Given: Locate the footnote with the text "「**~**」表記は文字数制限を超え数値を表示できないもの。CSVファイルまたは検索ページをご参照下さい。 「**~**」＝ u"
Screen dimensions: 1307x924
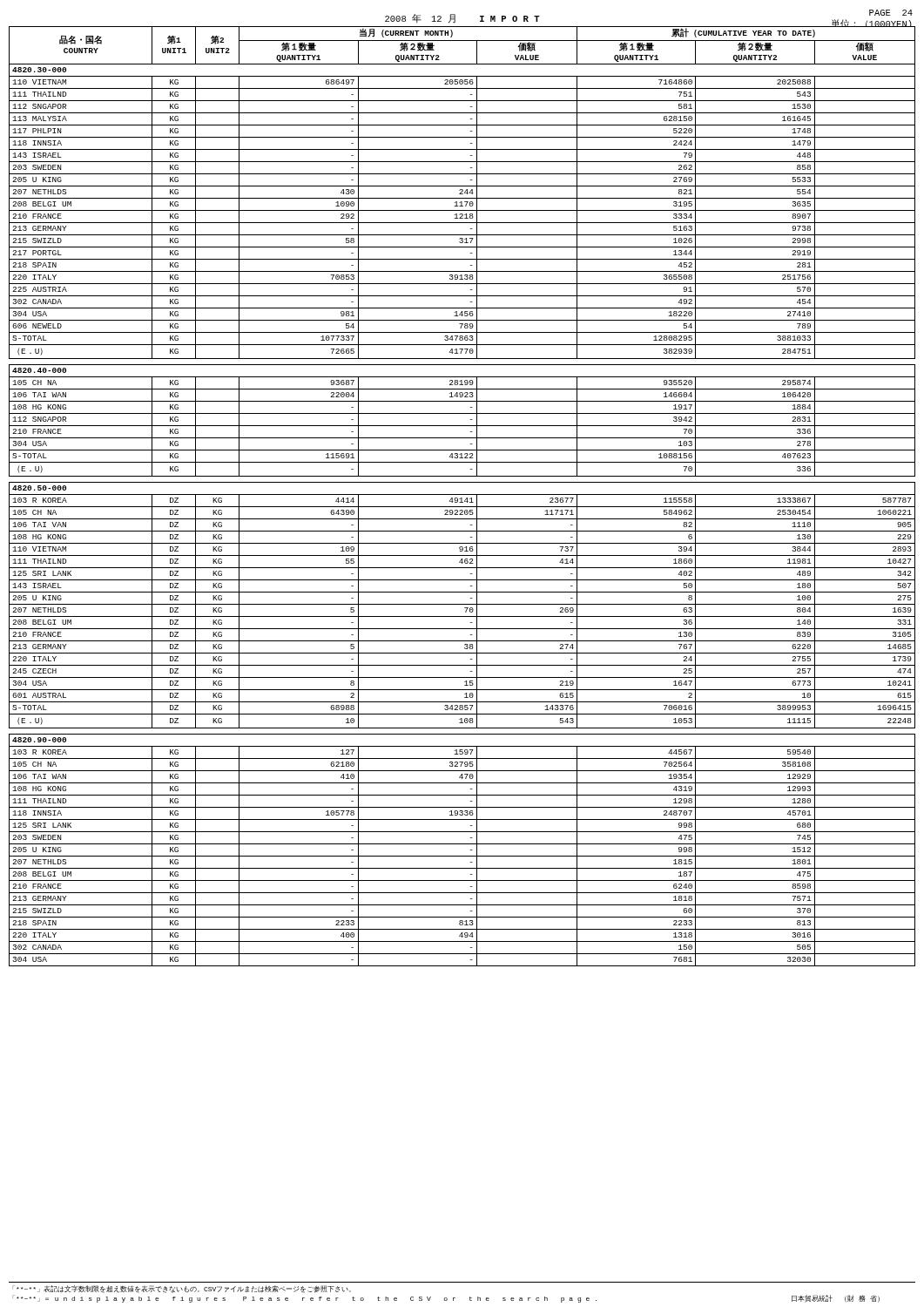Looking at the screenshot, I should (x=446, y=1294).
